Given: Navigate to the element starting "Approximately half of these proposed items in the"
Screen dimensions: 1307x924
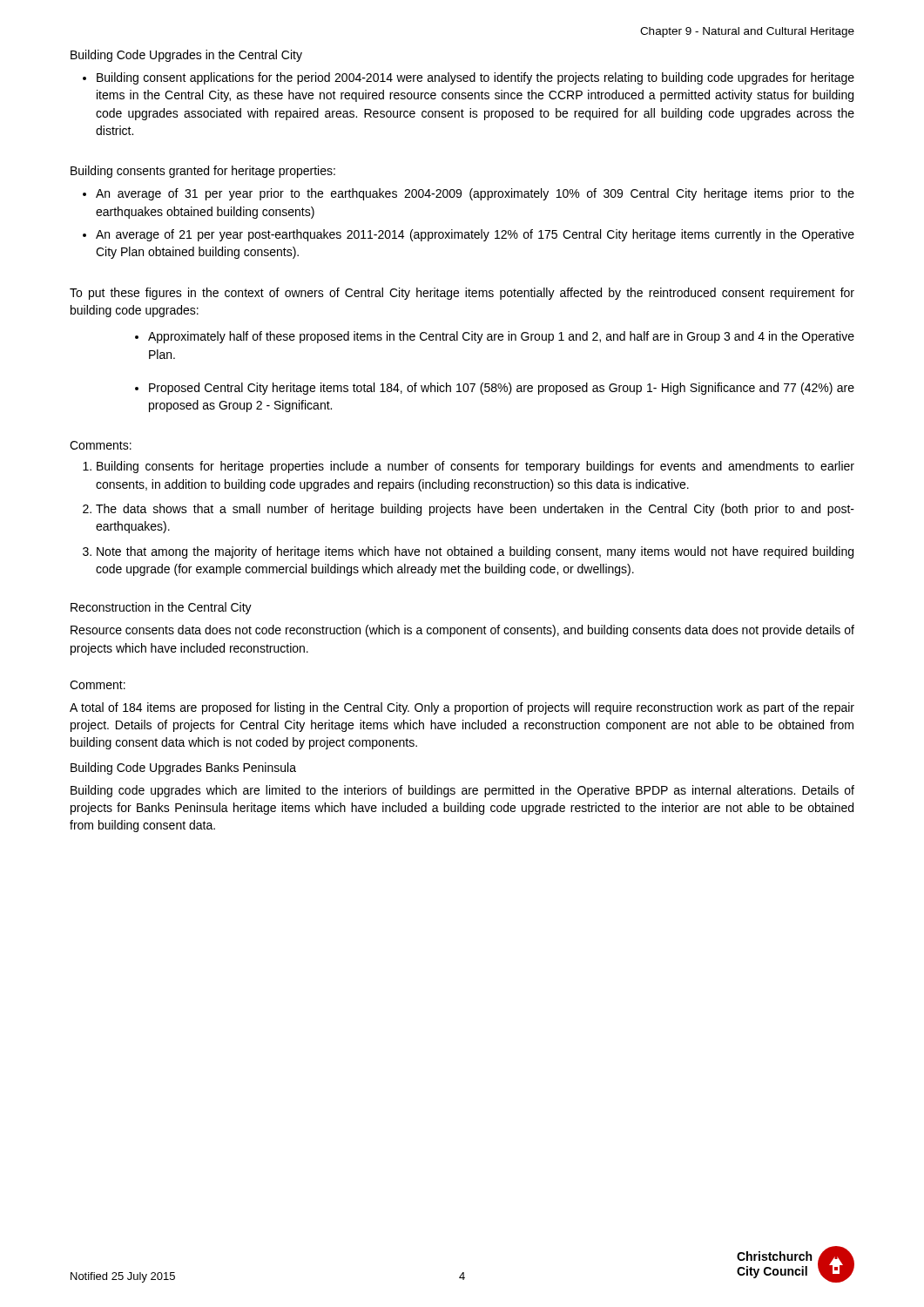Looking at the screenshot, I should click(x=501, y=345).
